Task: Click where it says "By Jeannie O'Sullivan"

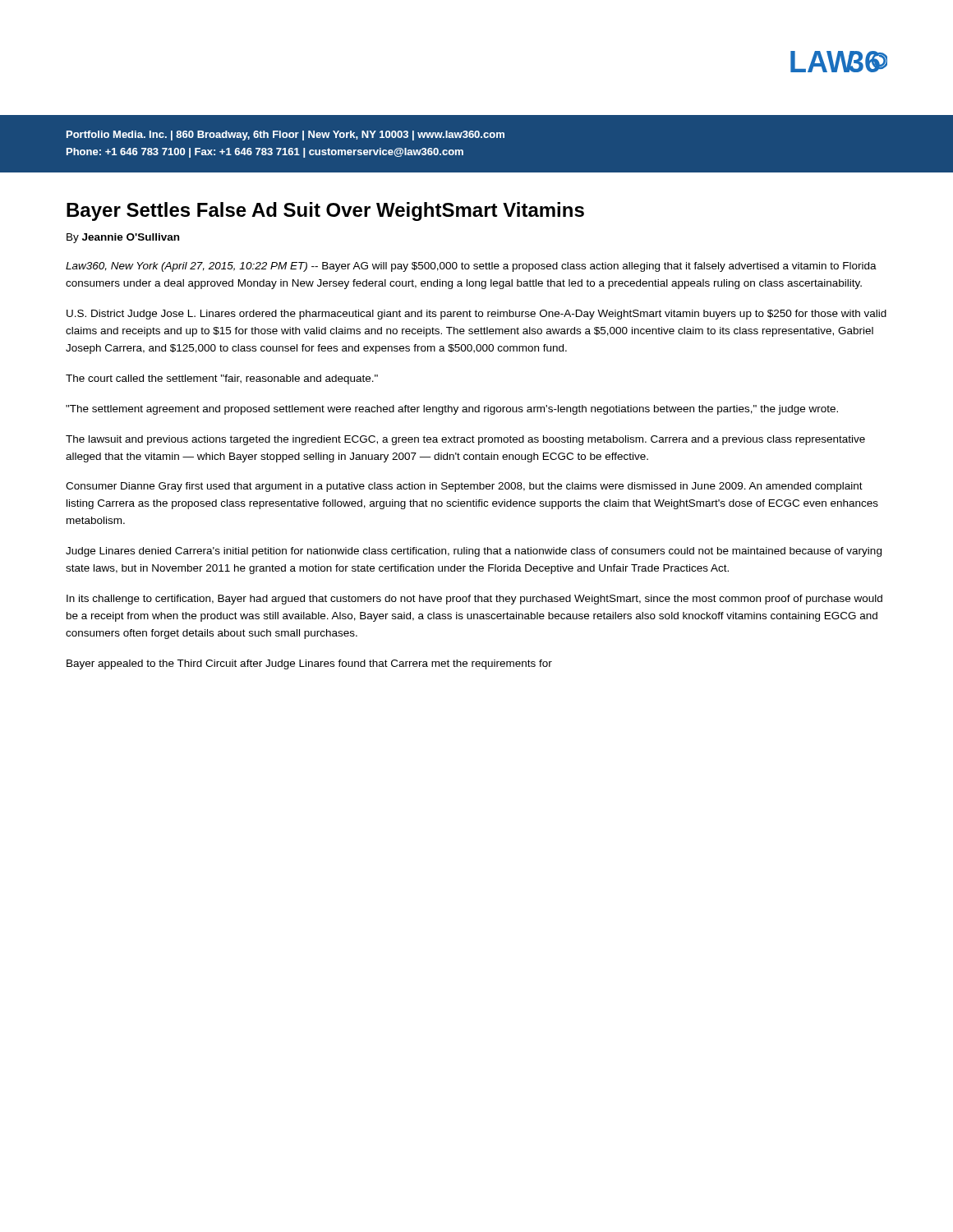Action: click(123, 238)
